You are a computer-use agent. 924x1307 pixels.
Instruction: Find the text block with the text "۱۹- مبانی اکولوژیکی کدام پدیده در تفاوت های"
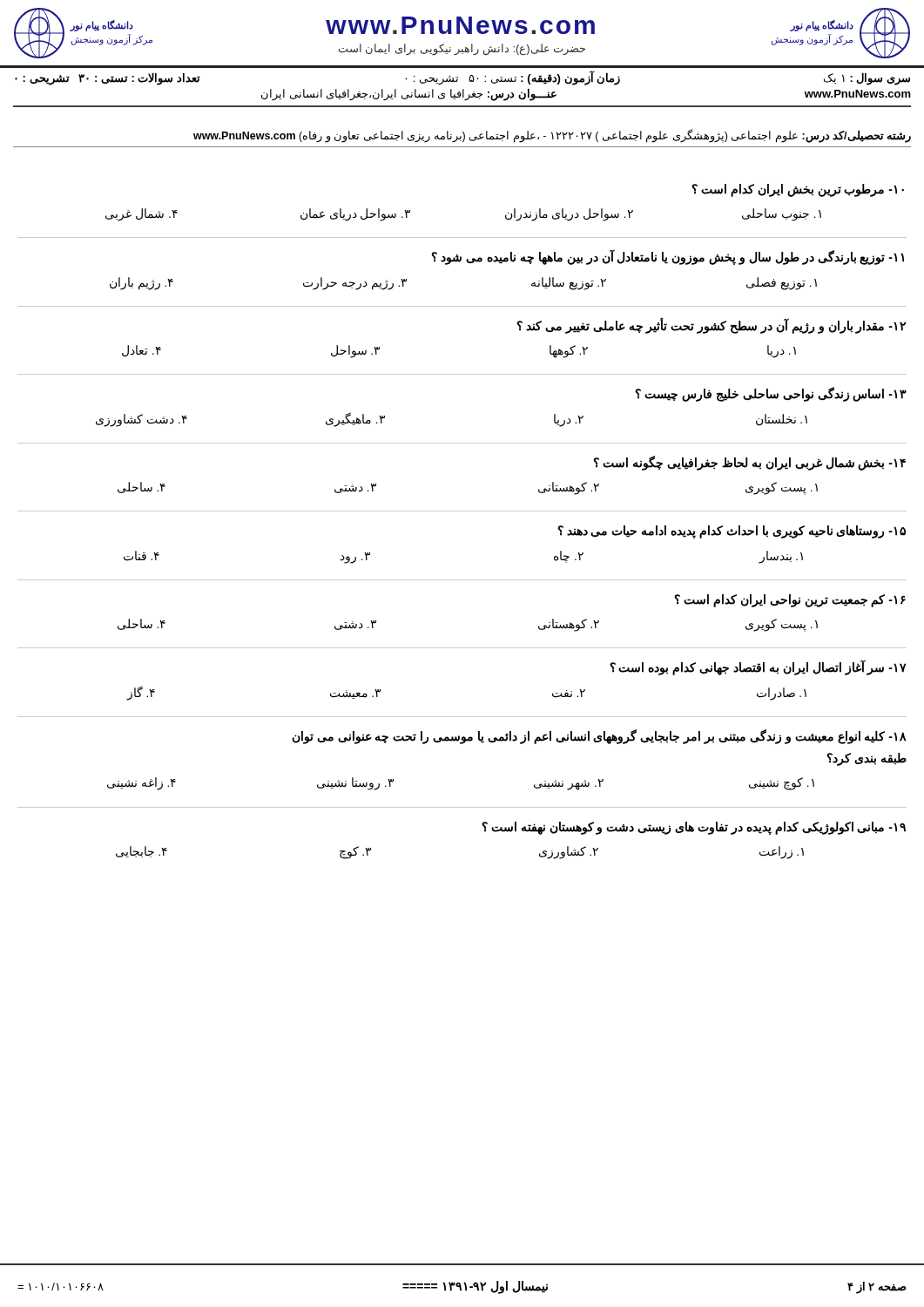click(694, 828)
